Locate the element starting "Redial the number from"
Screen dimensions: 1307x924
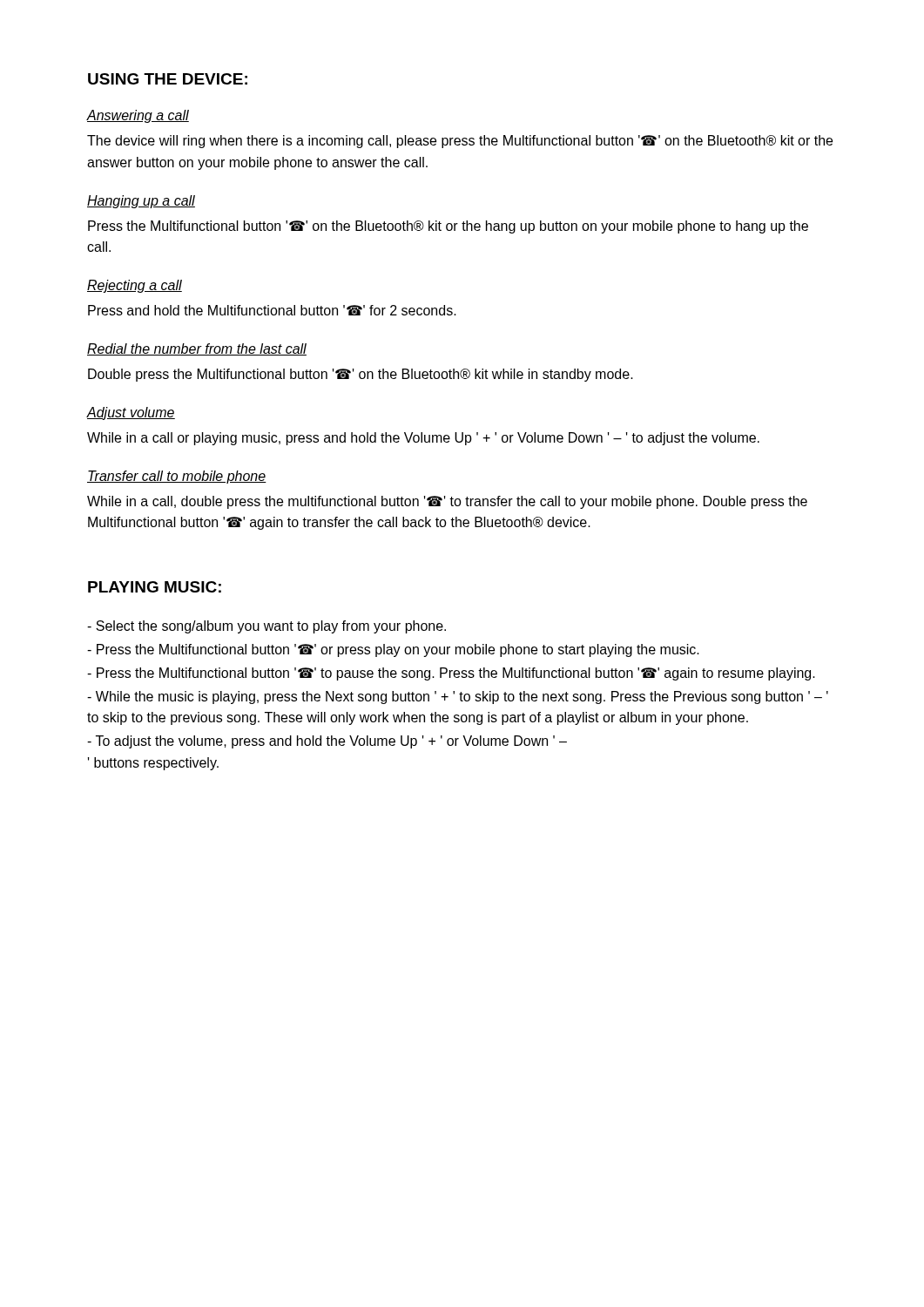coord(197,349)
